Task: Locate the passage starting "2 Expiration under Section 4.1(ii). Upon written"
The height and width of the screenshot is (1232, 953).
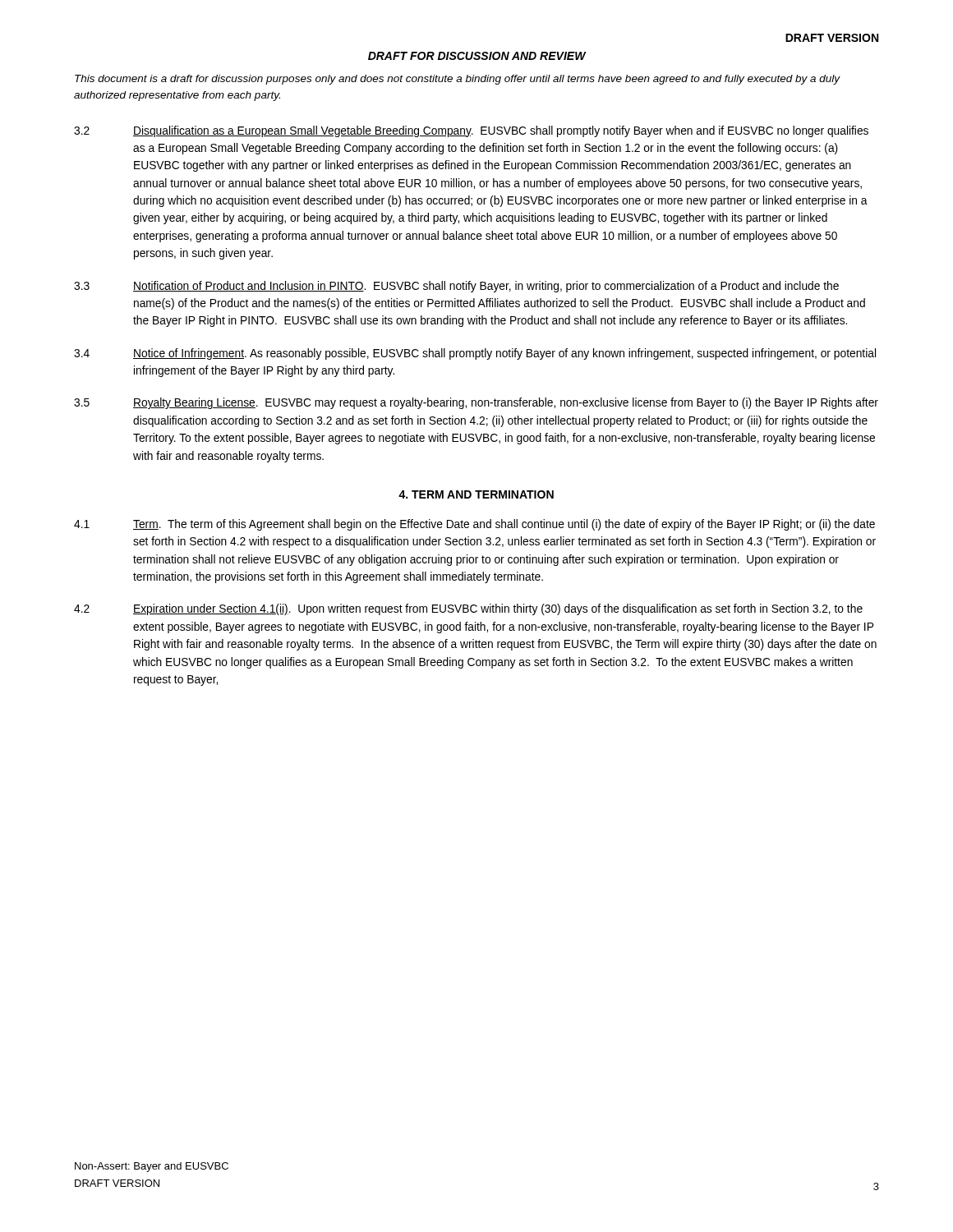Action: pos(476,645)
